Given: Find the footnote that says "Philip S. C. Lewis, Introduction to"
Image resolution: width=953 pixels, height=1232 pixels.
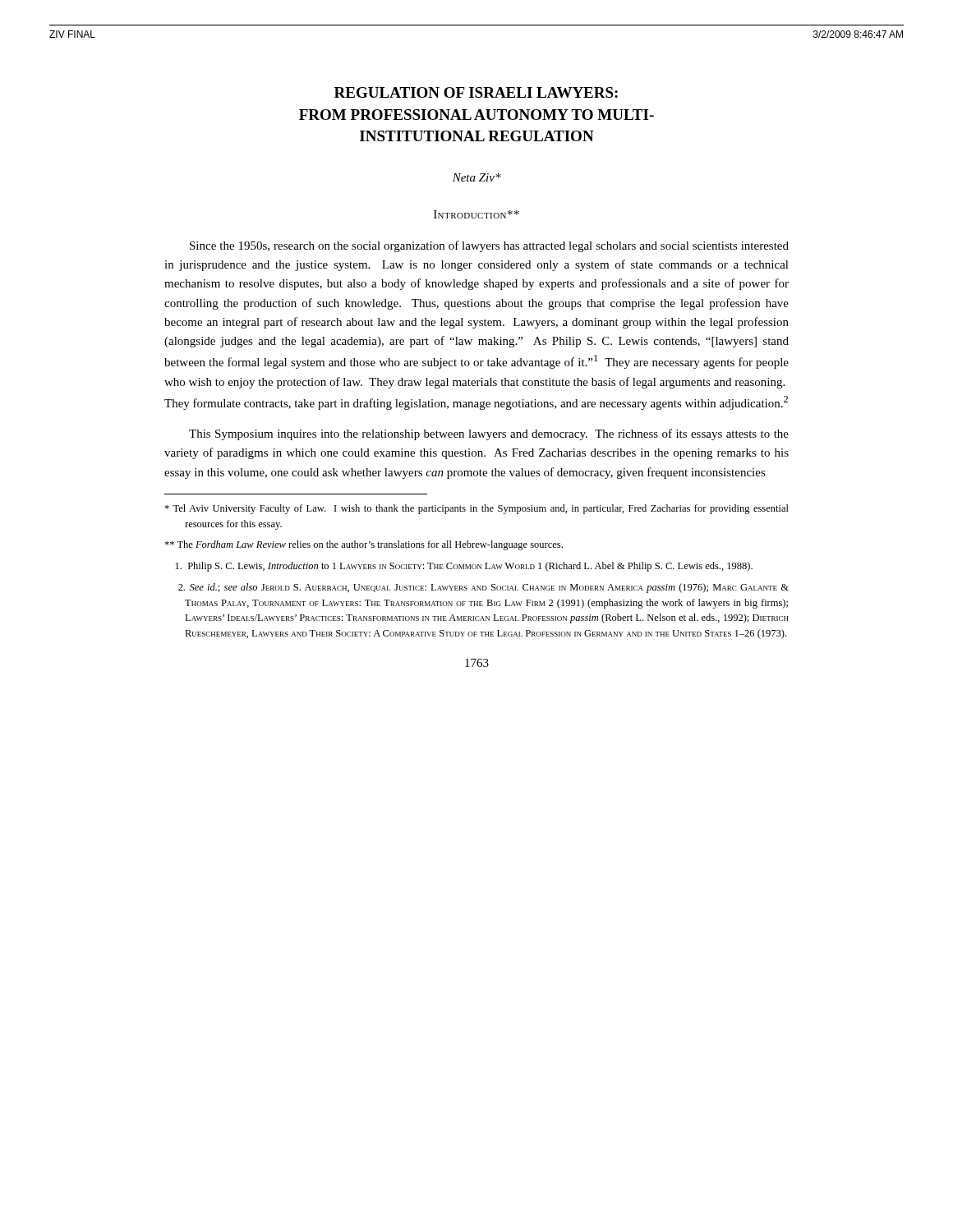Looking at the screenshot, I should pyautogui.click(x=459, y=566).
